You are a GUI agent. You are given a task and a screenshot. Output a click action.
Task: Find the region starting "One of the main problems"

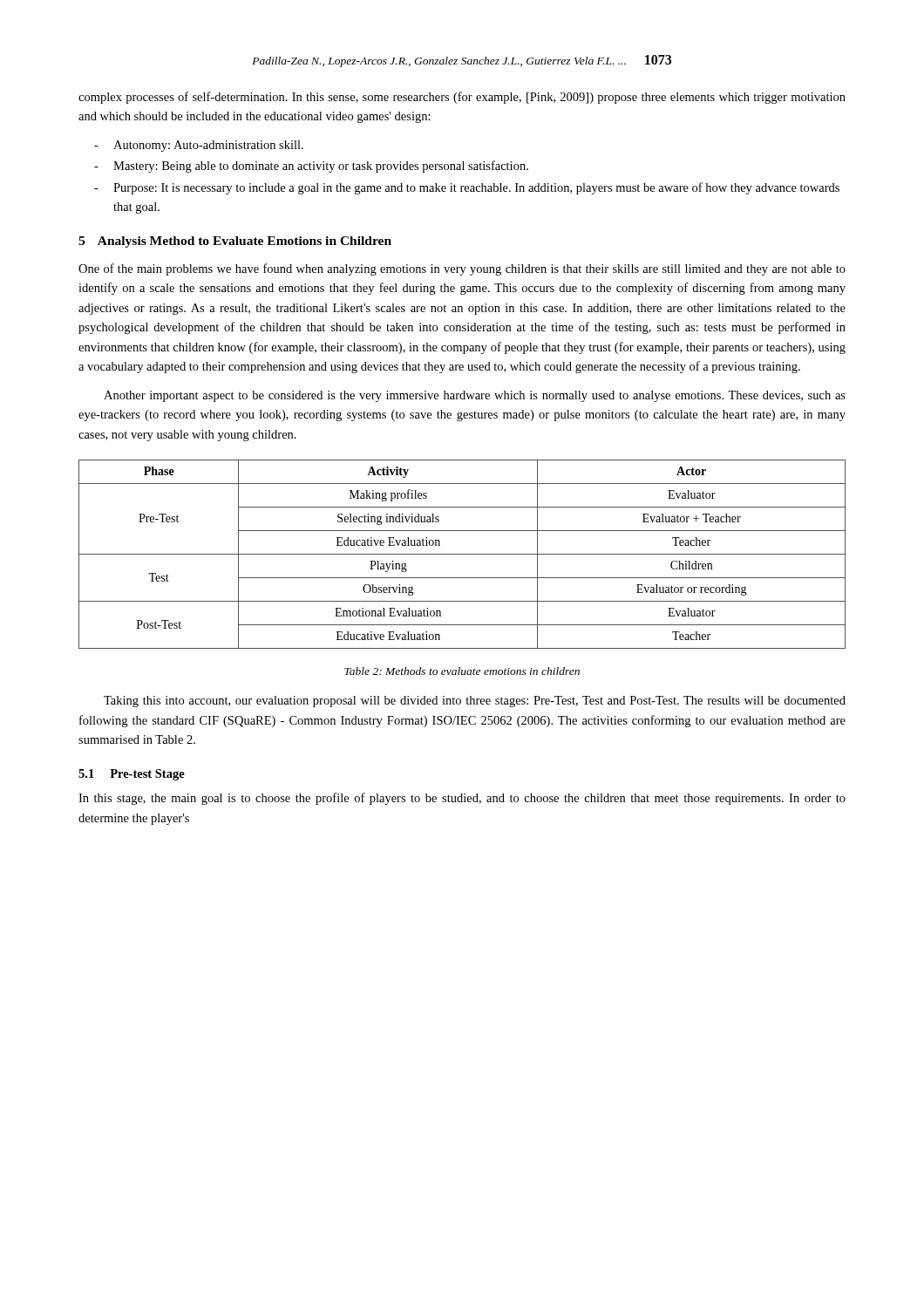point(462,318)
